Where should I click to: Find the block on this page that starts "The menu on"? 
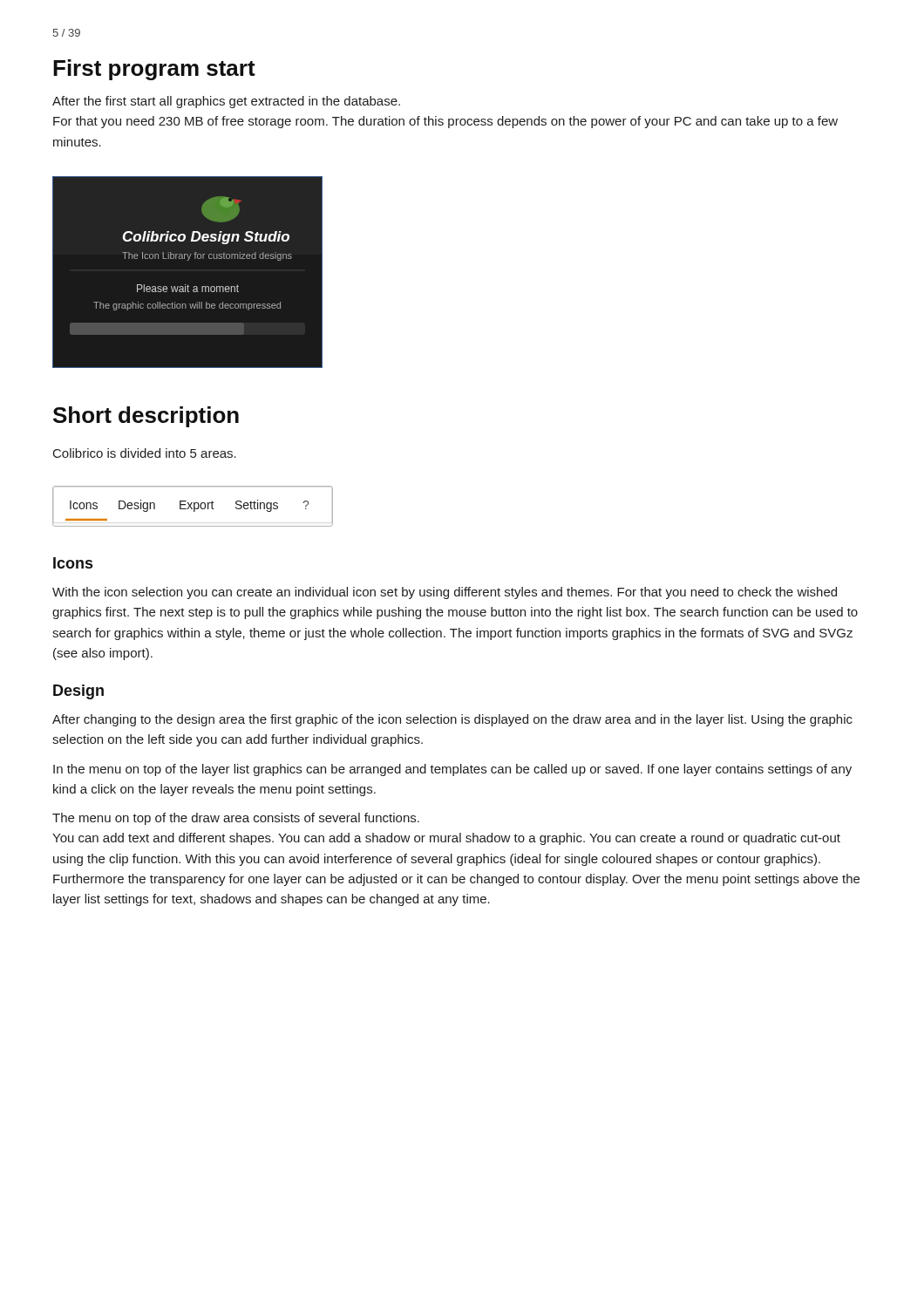click(x=456, y=858)
